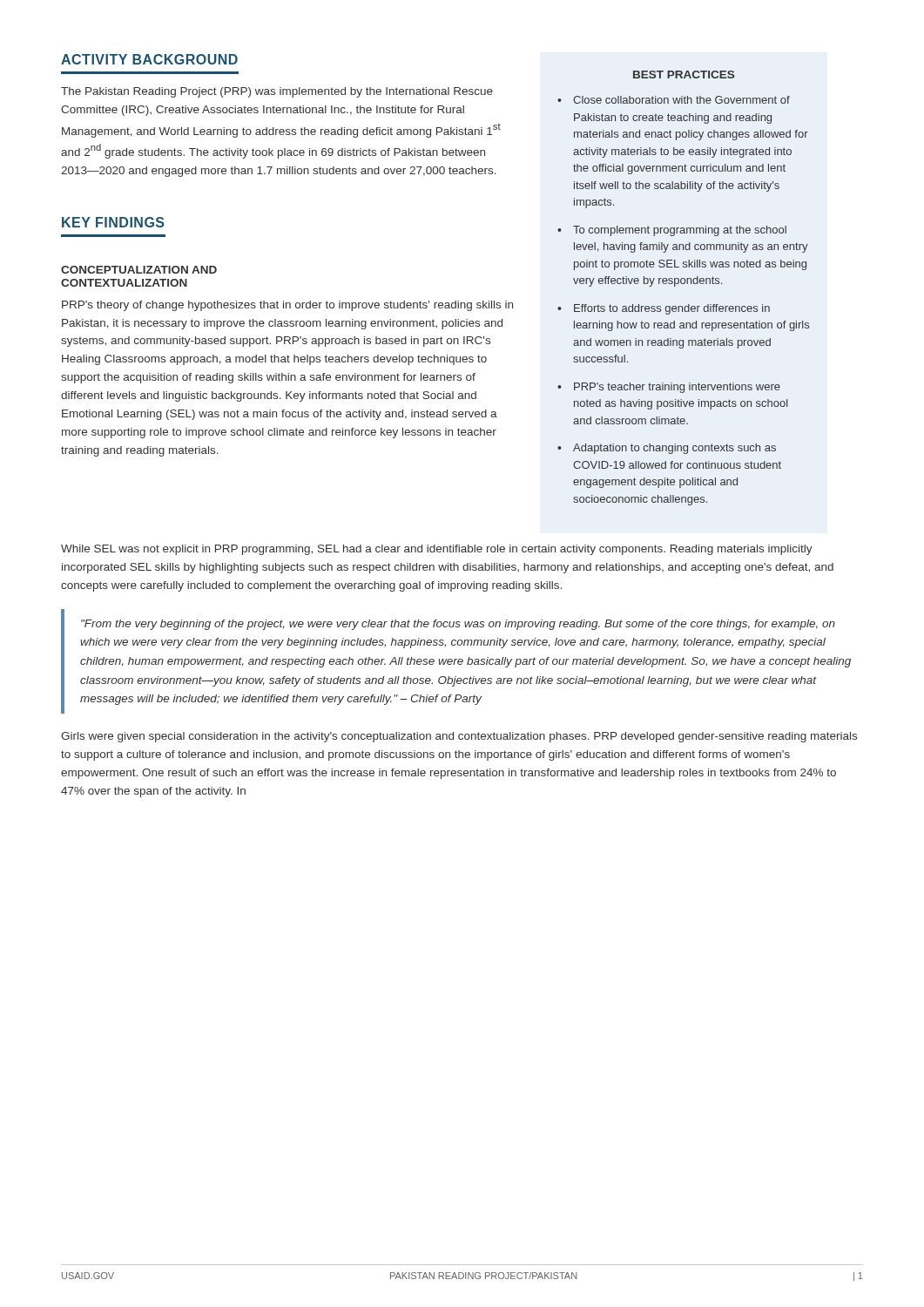Screen dimensions: 1307x924
Task: Click the table
Action: 684,293
